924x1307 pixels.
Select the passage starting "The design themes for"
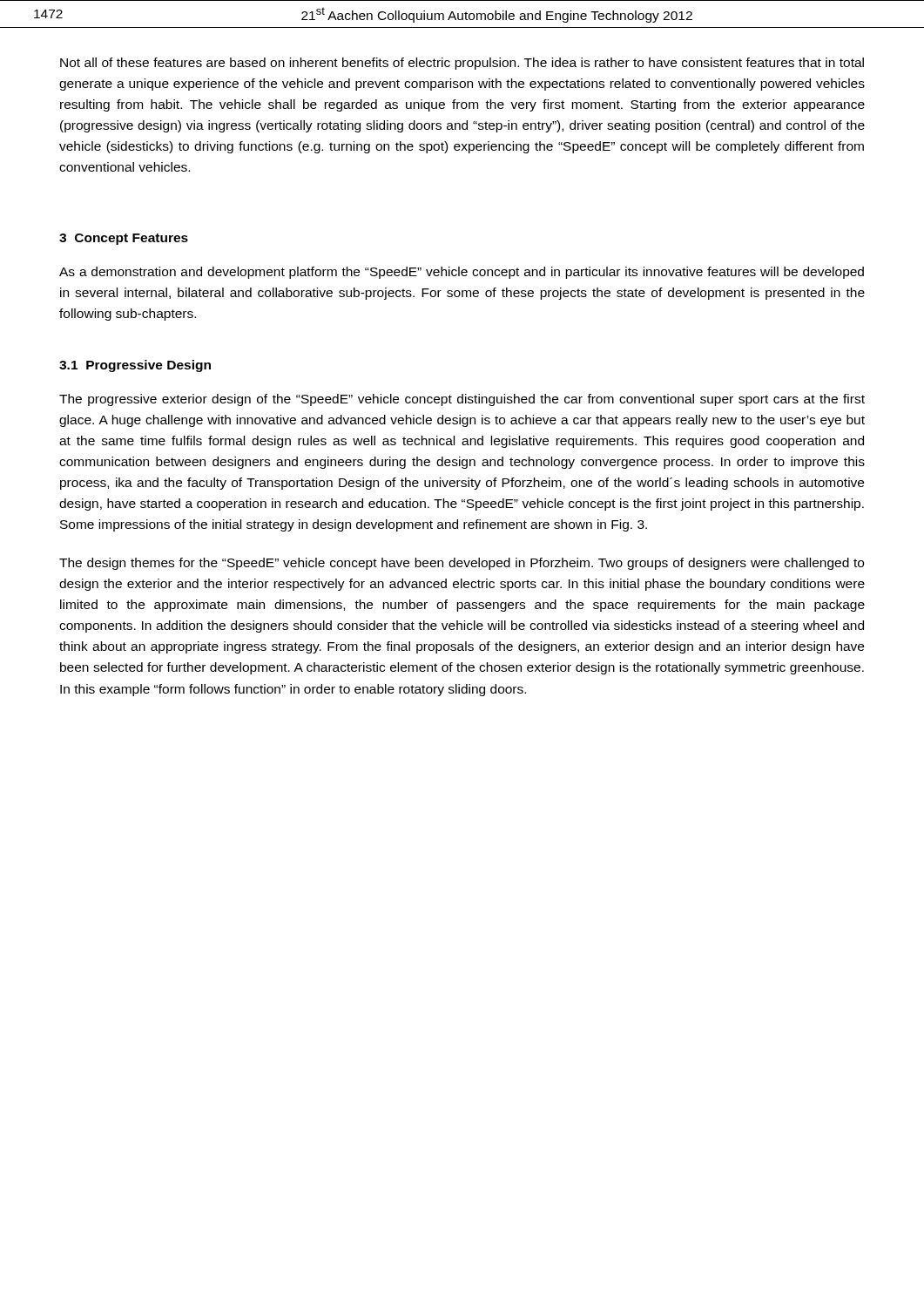462,626
